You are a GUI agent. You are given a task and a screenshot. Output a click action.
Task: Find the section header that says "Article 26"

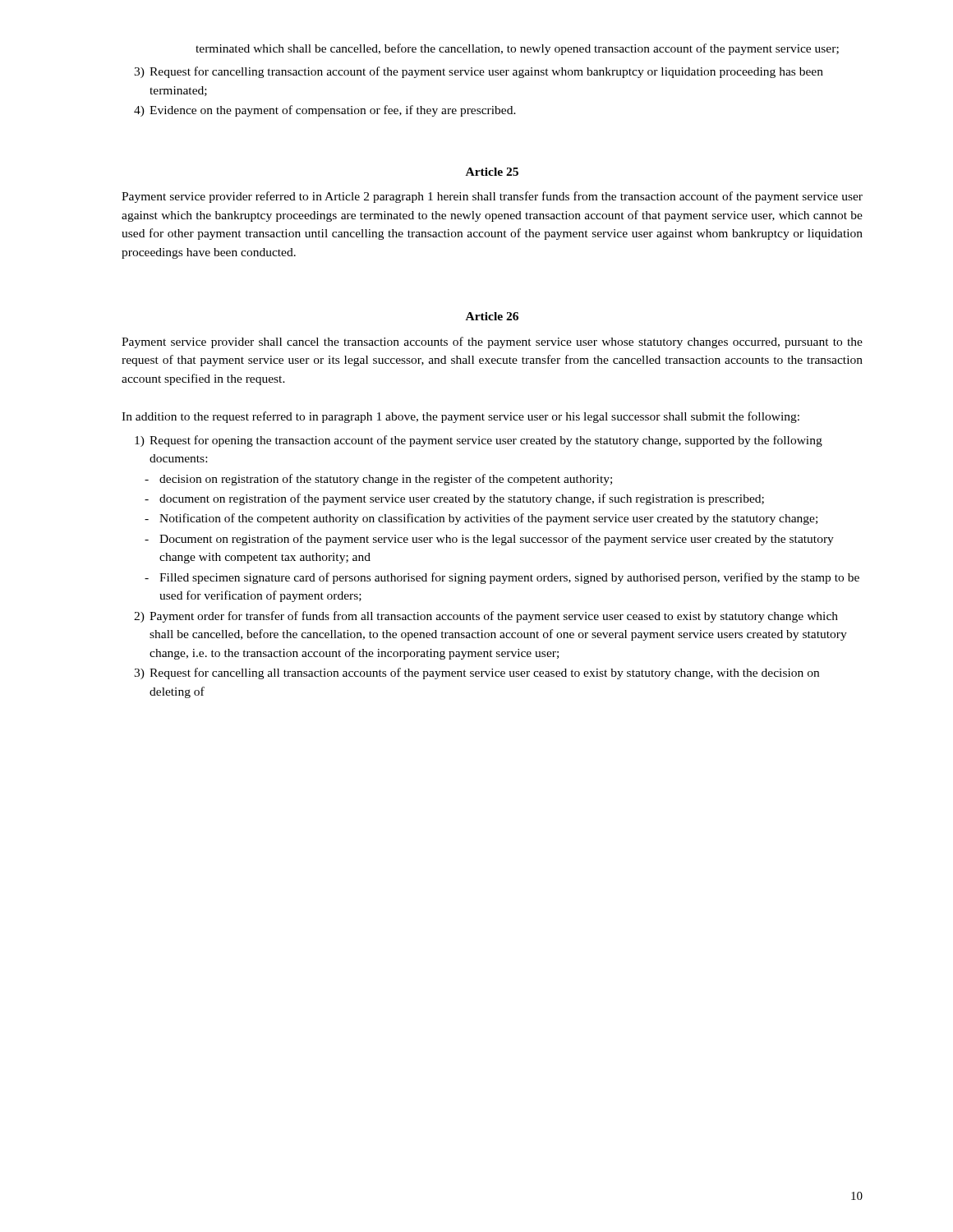pos(492,316)
